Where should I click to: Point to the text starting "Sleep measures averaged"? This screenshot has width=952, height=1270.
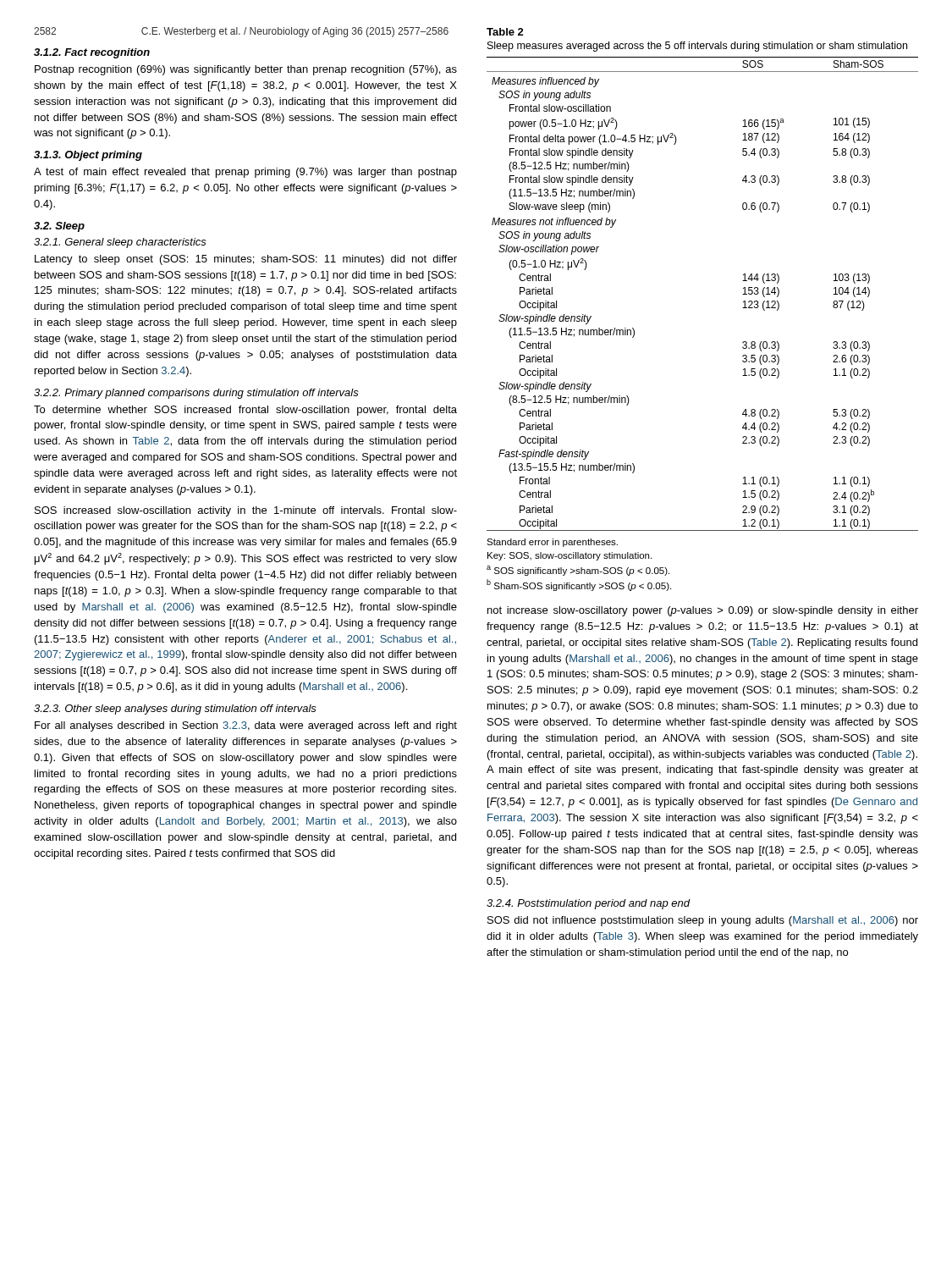[697, 46]
